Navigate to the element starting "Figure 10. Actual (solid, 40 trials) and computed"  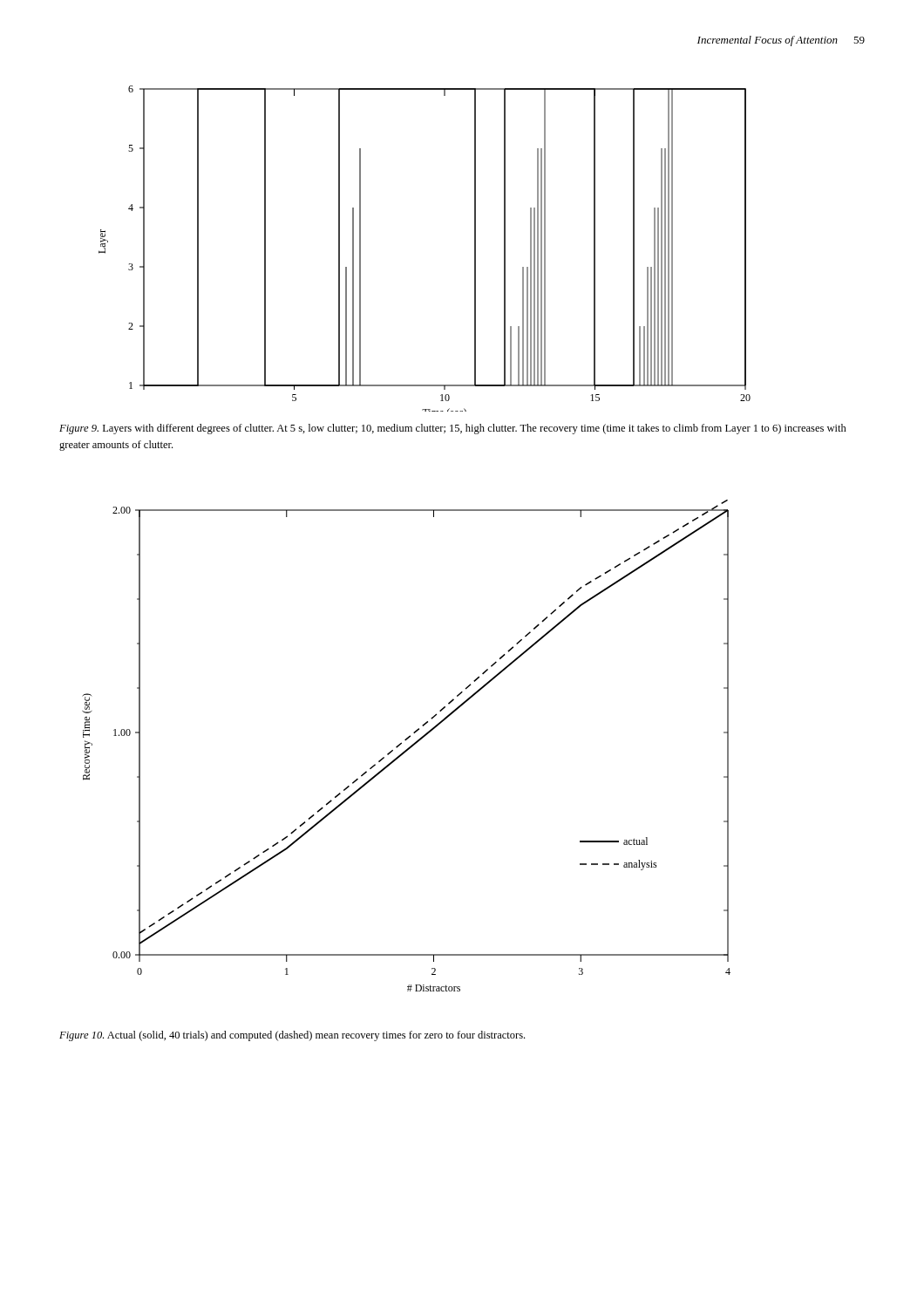(293, 1035)
